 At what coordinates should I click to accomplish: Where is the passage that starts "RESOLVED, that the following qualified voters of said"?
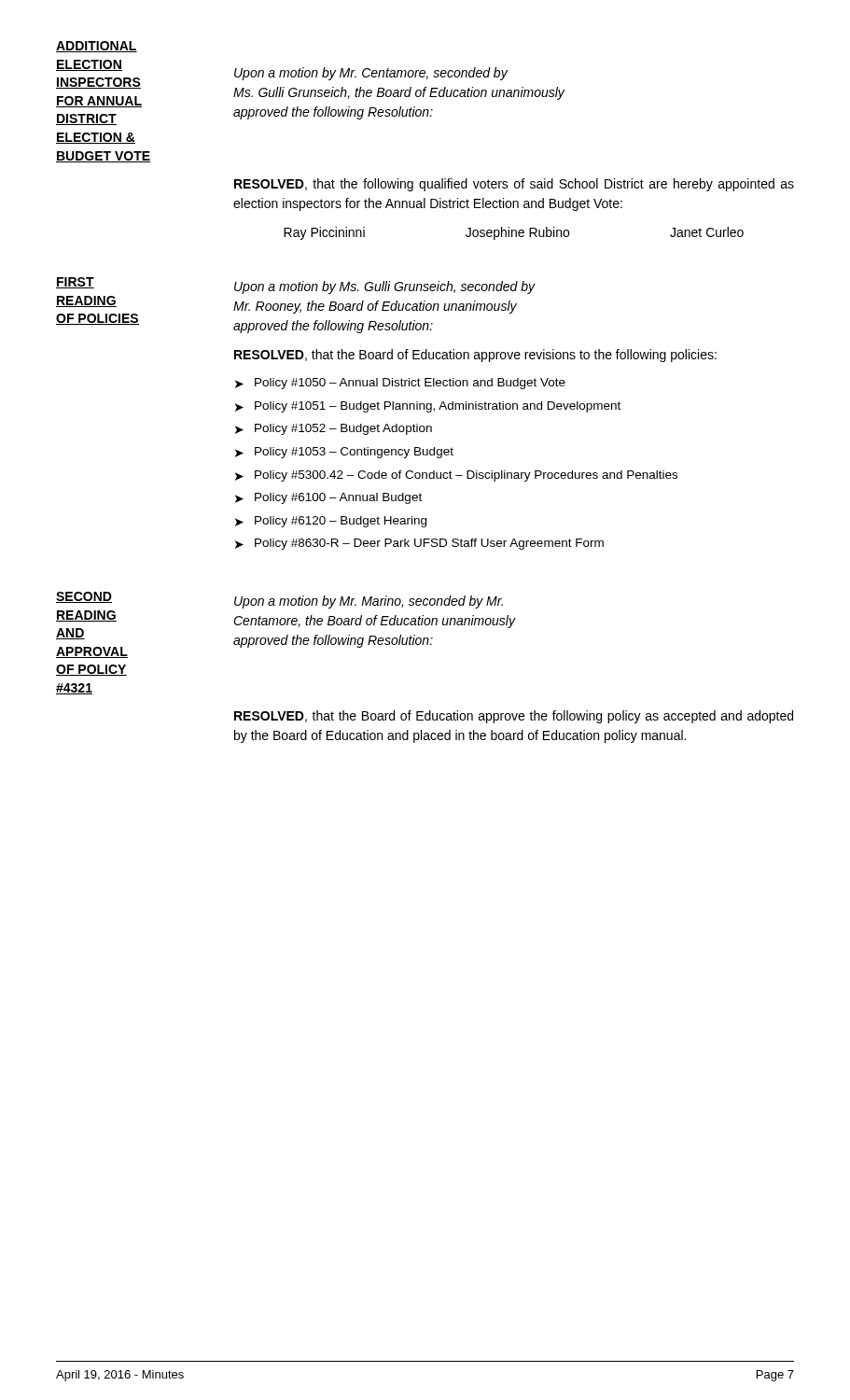coord(514,194)
